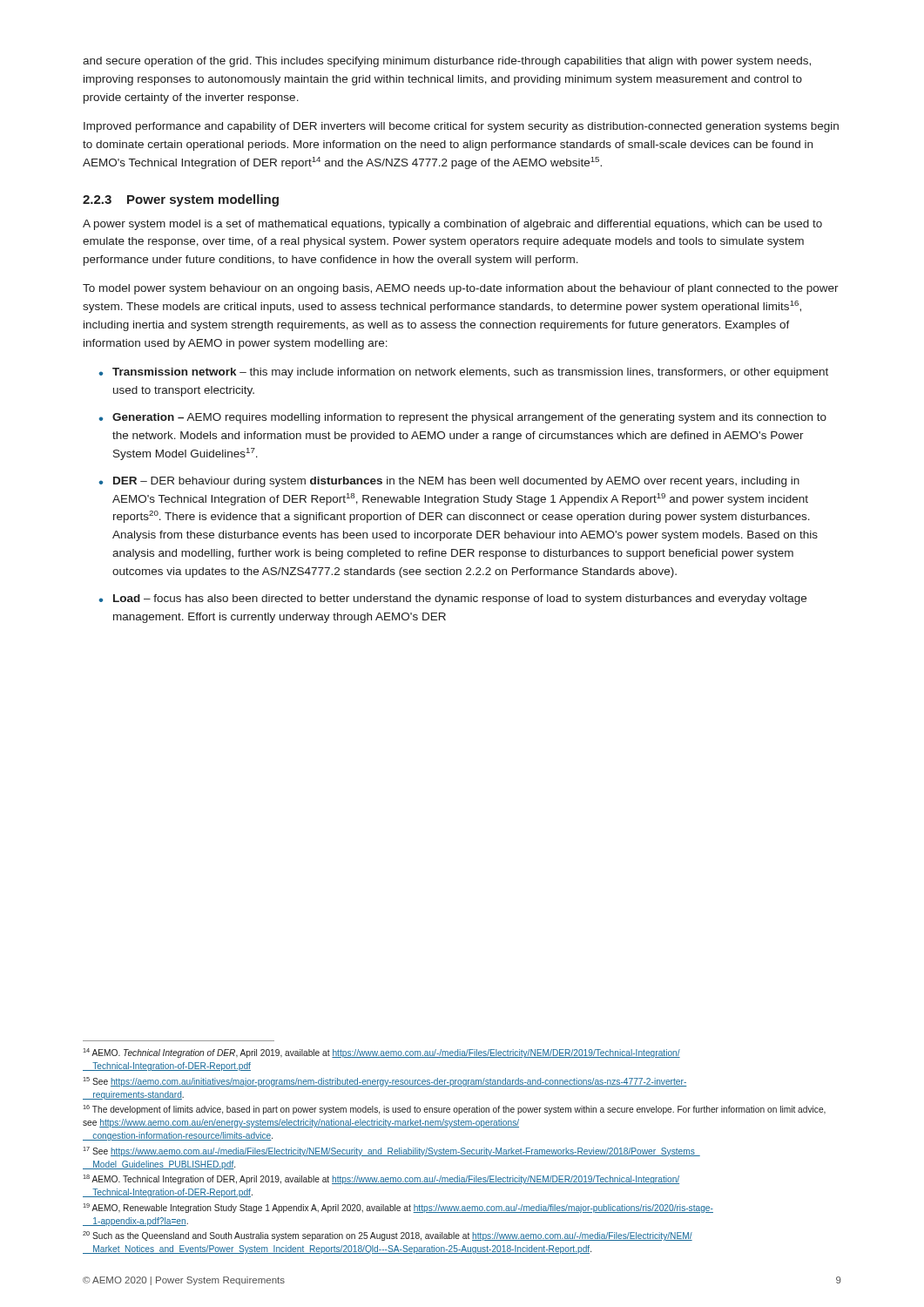Viewport: 924px width, 1307px height.
Task: Click on the block starting "17 See https://www.aemo.com.au/-/media/Files/Electricity/NEM/Security_and_Reliability/System-Security-Market-Frameworks-Review/2018/Power_Systems_ Model_Guidelines_PUBLISHED.pdf."
Action: pos(391,1157)
